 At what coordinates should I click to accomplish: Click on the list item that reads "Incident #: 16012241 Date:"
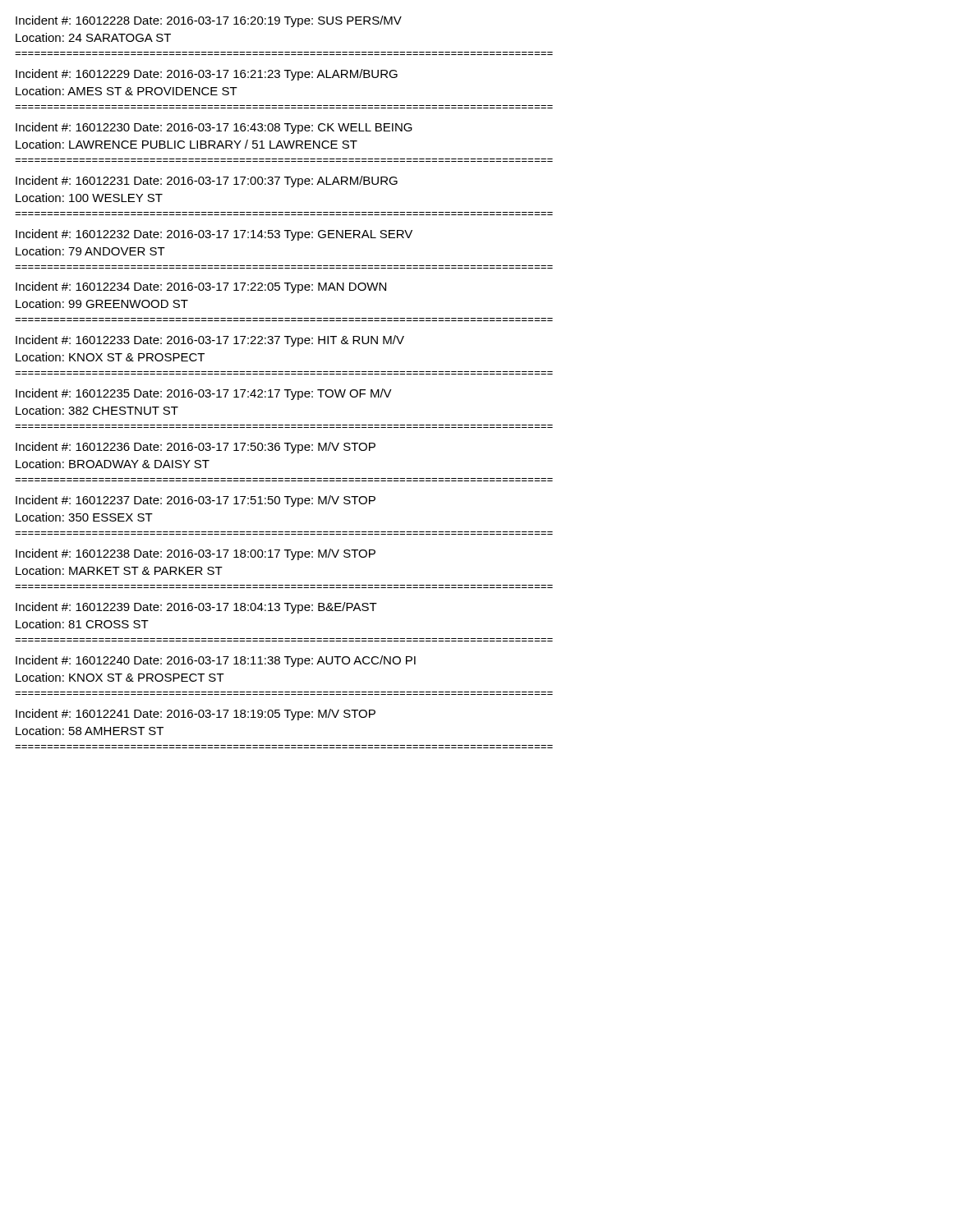pyautogui.click(x=196, y=715)
